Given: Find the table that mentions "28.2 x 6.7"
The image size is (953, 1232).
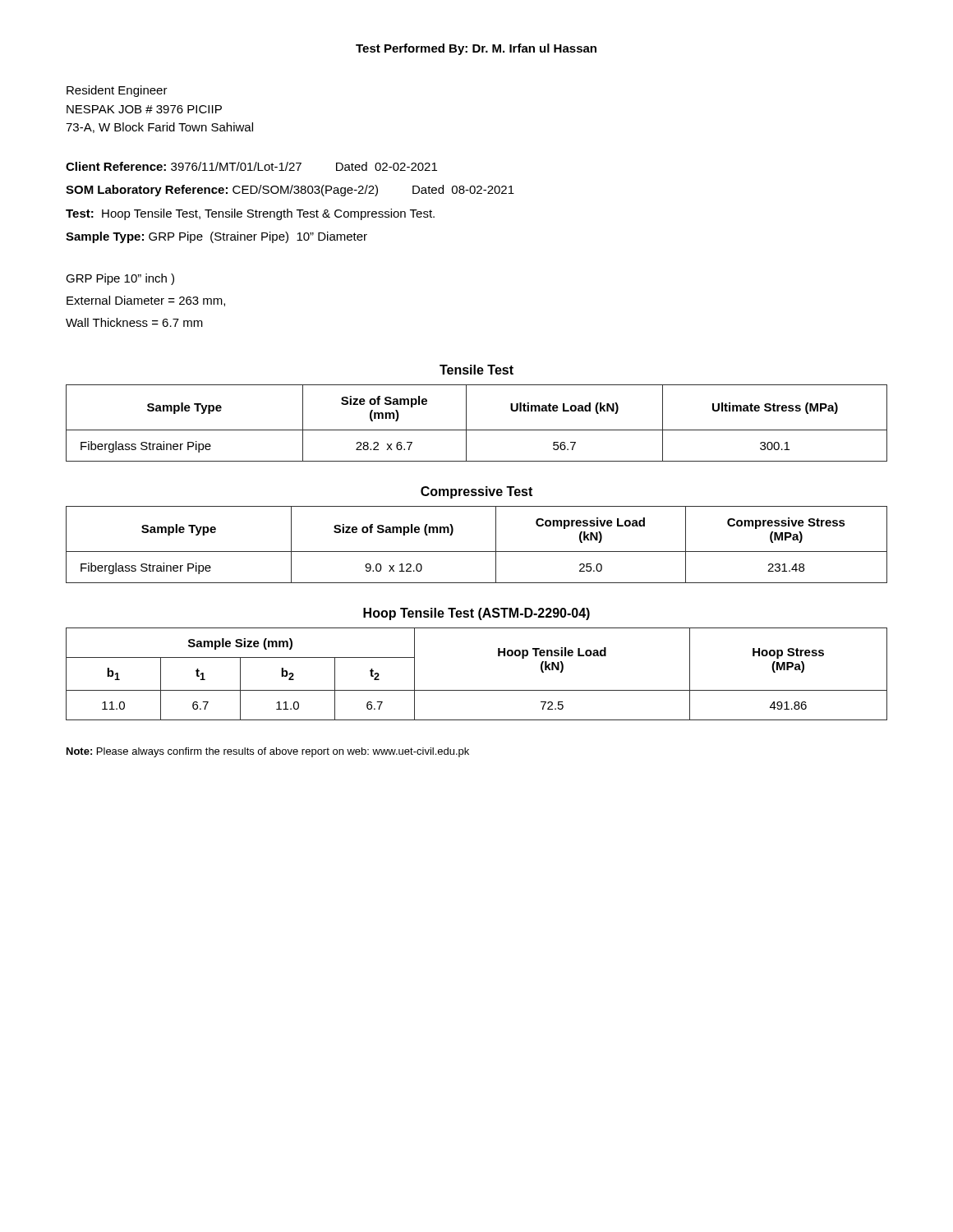Looking at the screenshot, I should coord(476,423).
